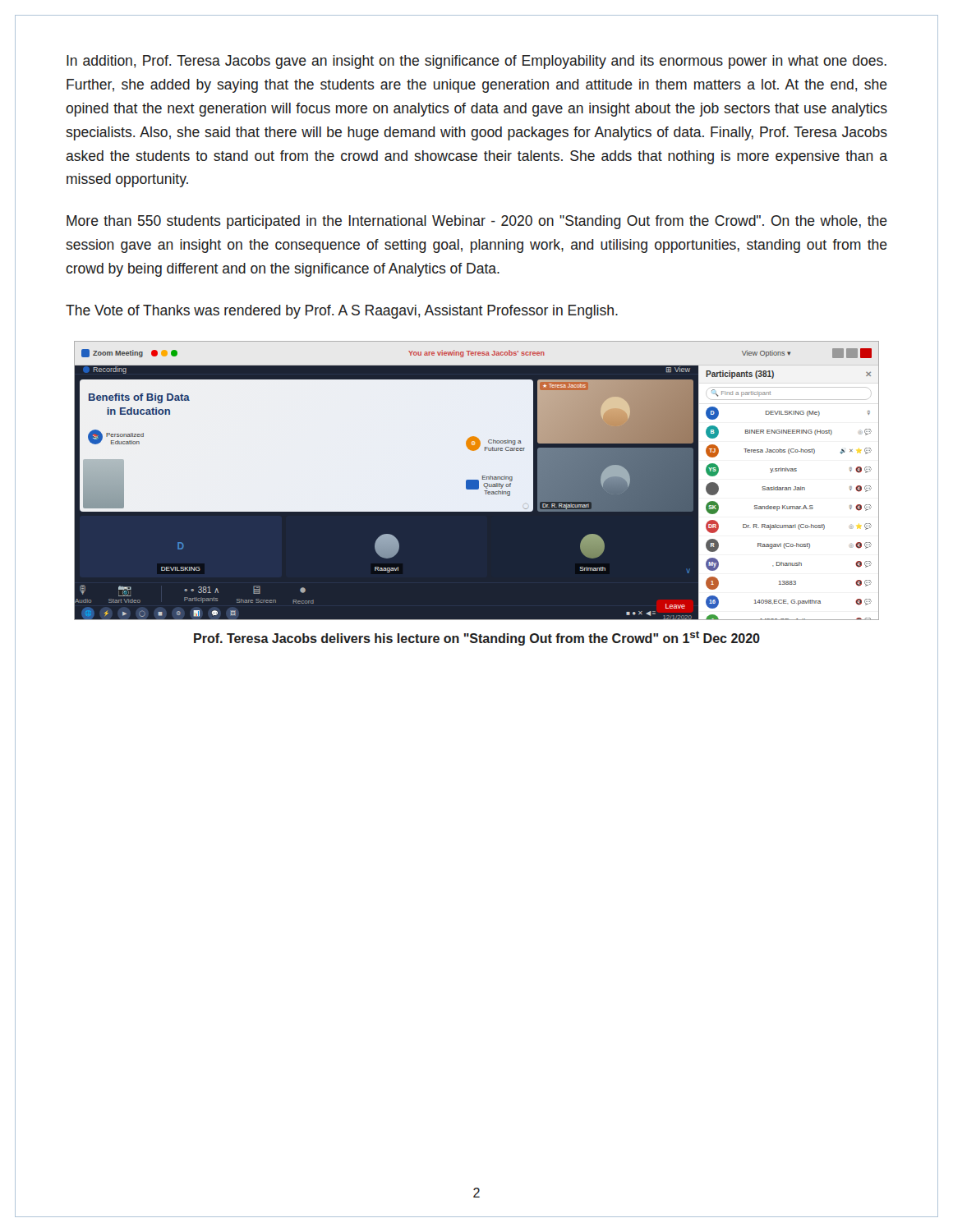This screenshot has height=1232, width=953.
Task: Locate the screenshot
Action: click(x=476, y=480)
